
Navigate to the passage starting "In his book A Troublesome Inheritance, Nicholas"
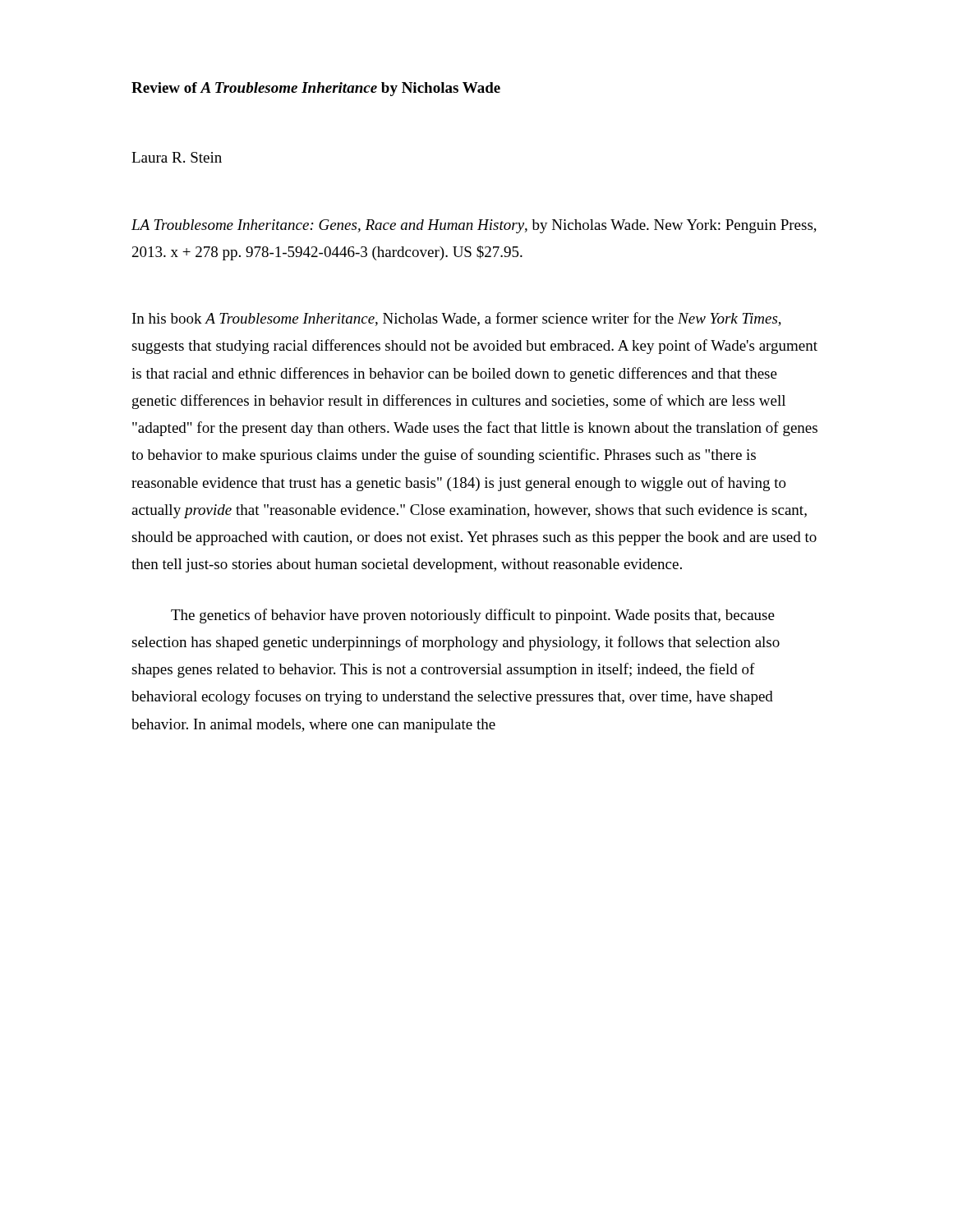[x=475, y=441]
